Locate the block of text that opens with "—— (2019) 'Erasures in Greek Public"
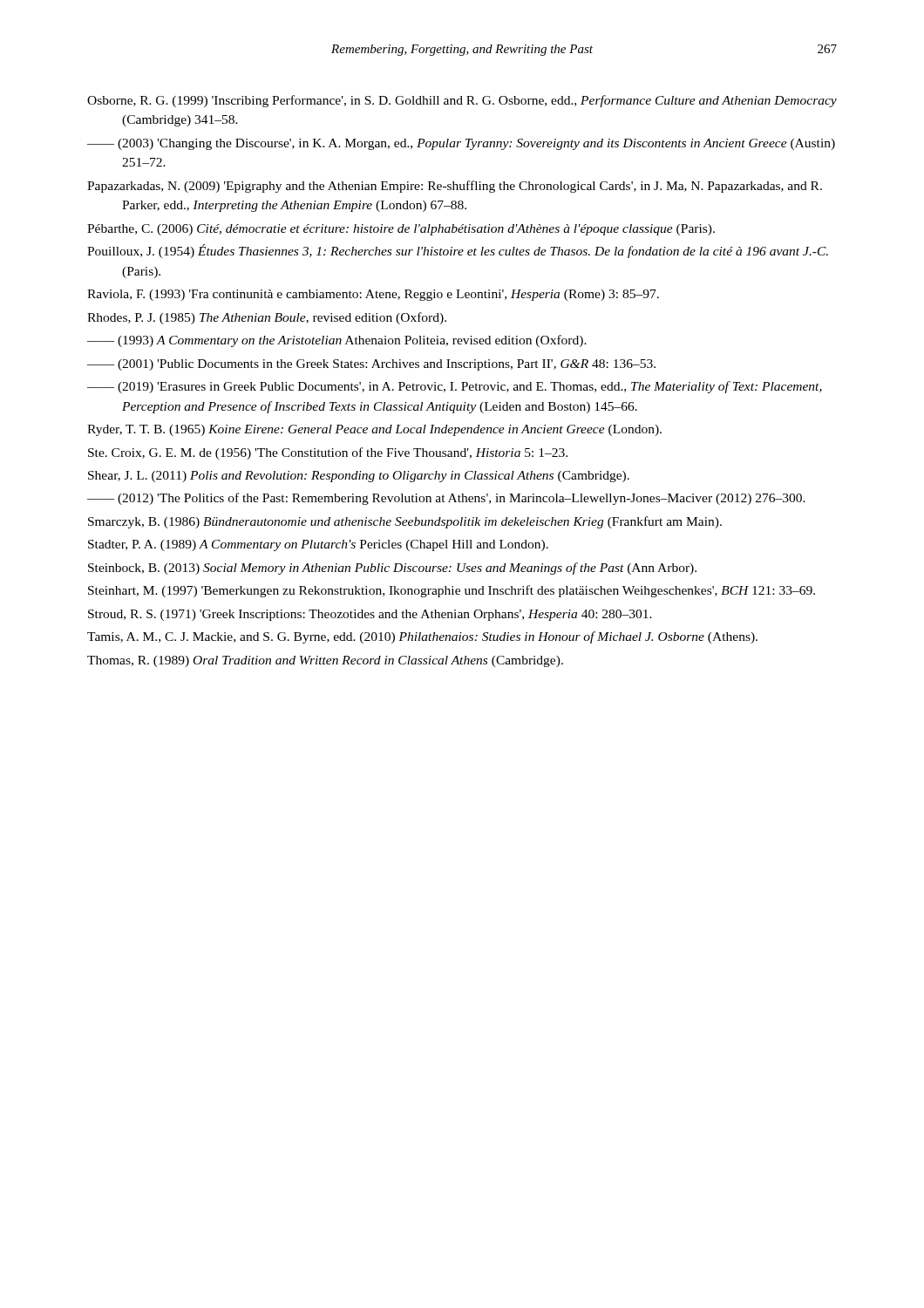 click(x=455, y=396)
